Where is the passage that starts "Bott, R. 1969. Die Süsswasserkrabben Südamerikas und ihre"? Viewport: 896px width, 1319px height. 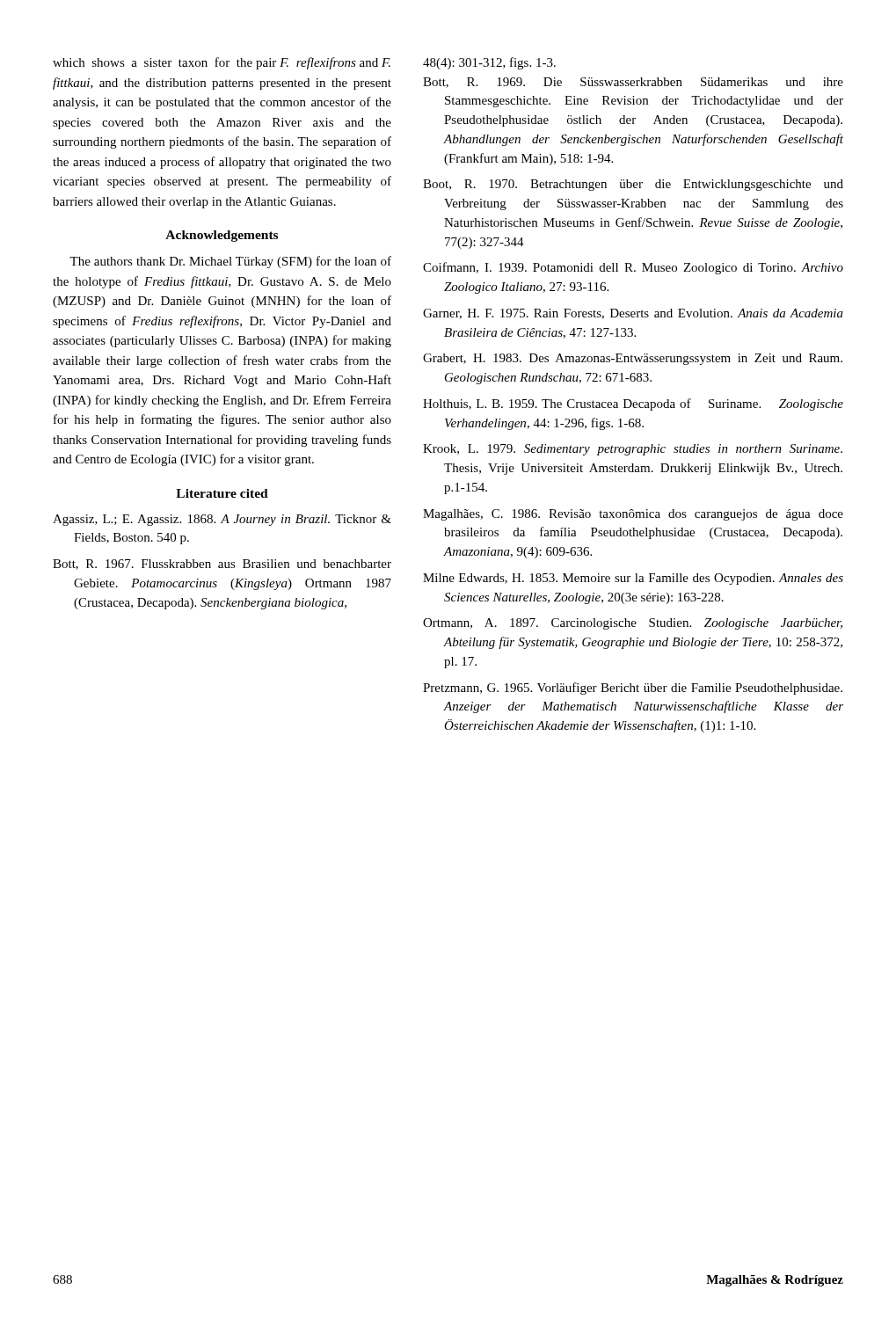click(633, 120)
